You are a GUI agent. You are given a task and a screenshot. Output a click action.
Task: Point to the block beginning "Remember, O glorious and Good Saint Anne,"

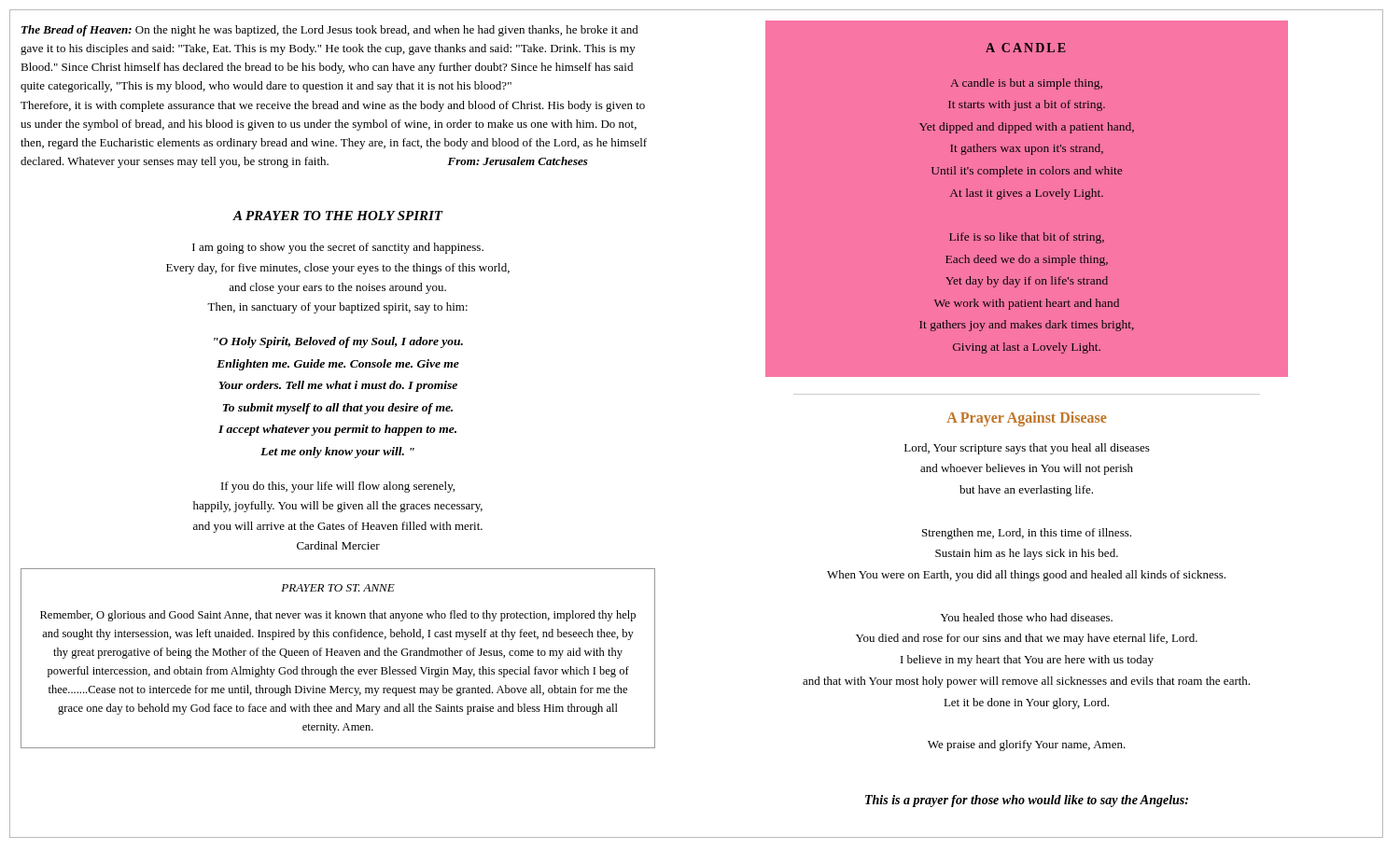point(338,671)
